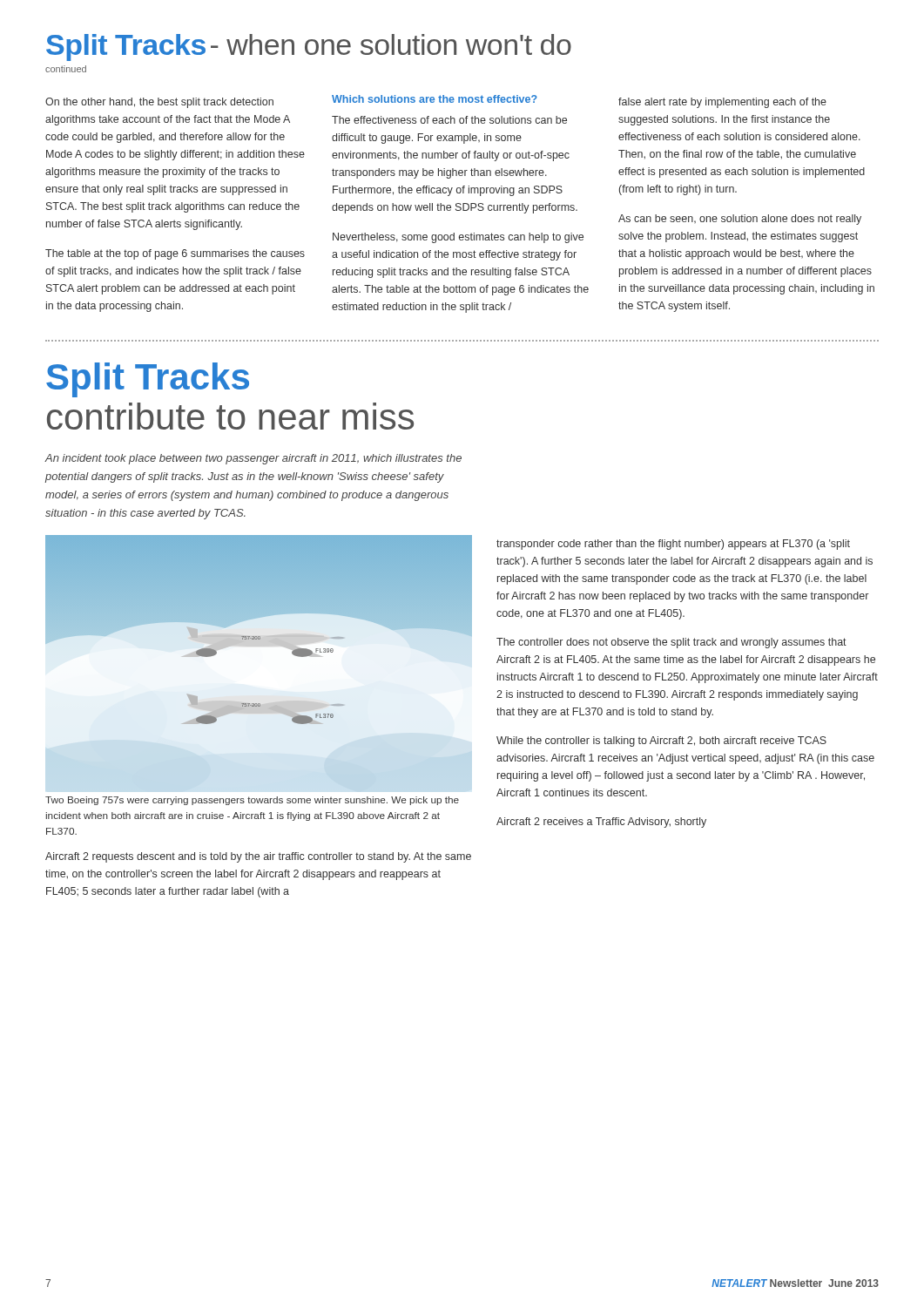The height and width of the screenshot is (1307, 924).
Task: Click on the text starting "The controller does not observe the split"
Action: [x=687, y=677]
